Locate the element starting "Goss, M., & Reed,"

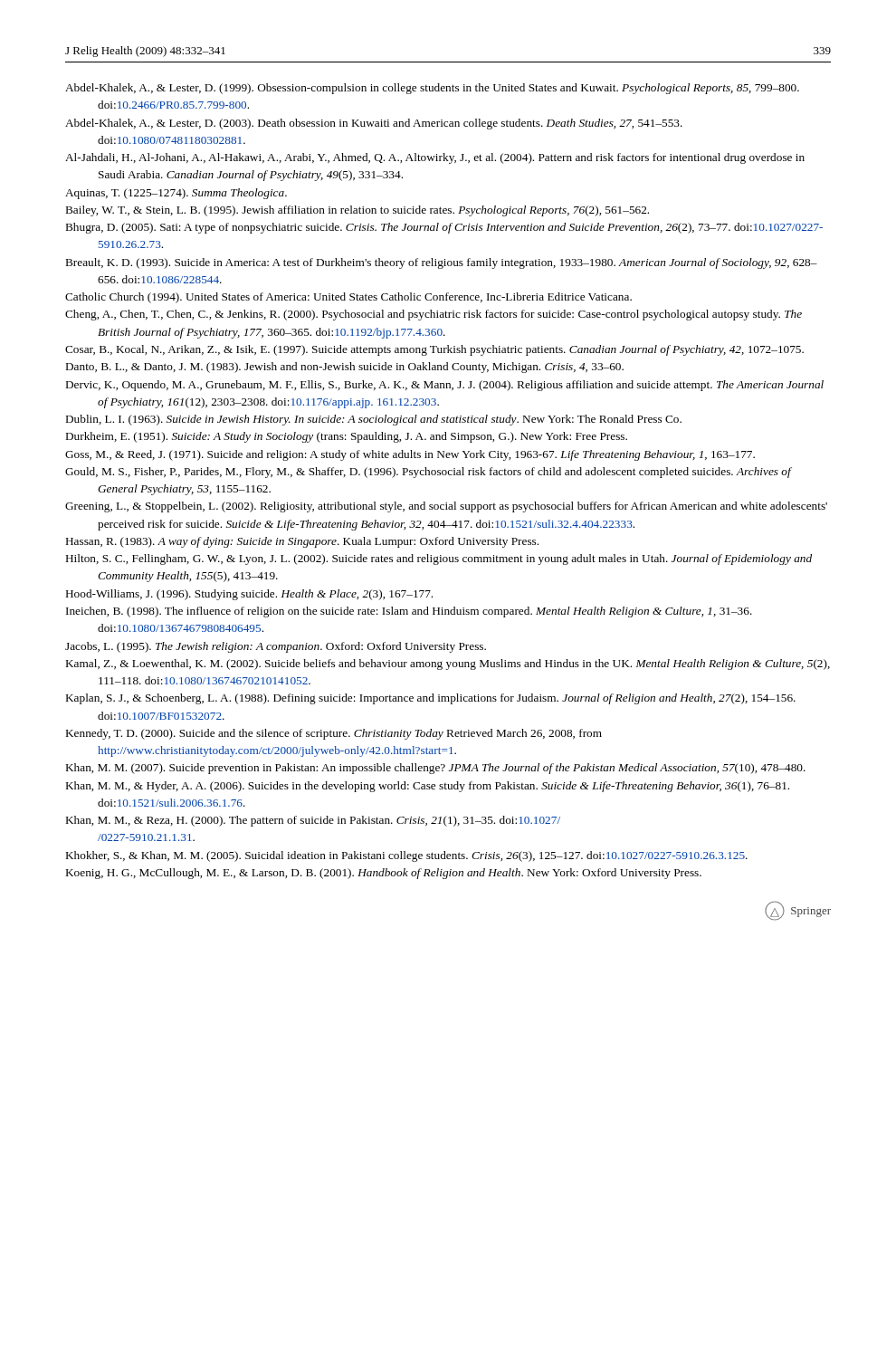point(410,454)
